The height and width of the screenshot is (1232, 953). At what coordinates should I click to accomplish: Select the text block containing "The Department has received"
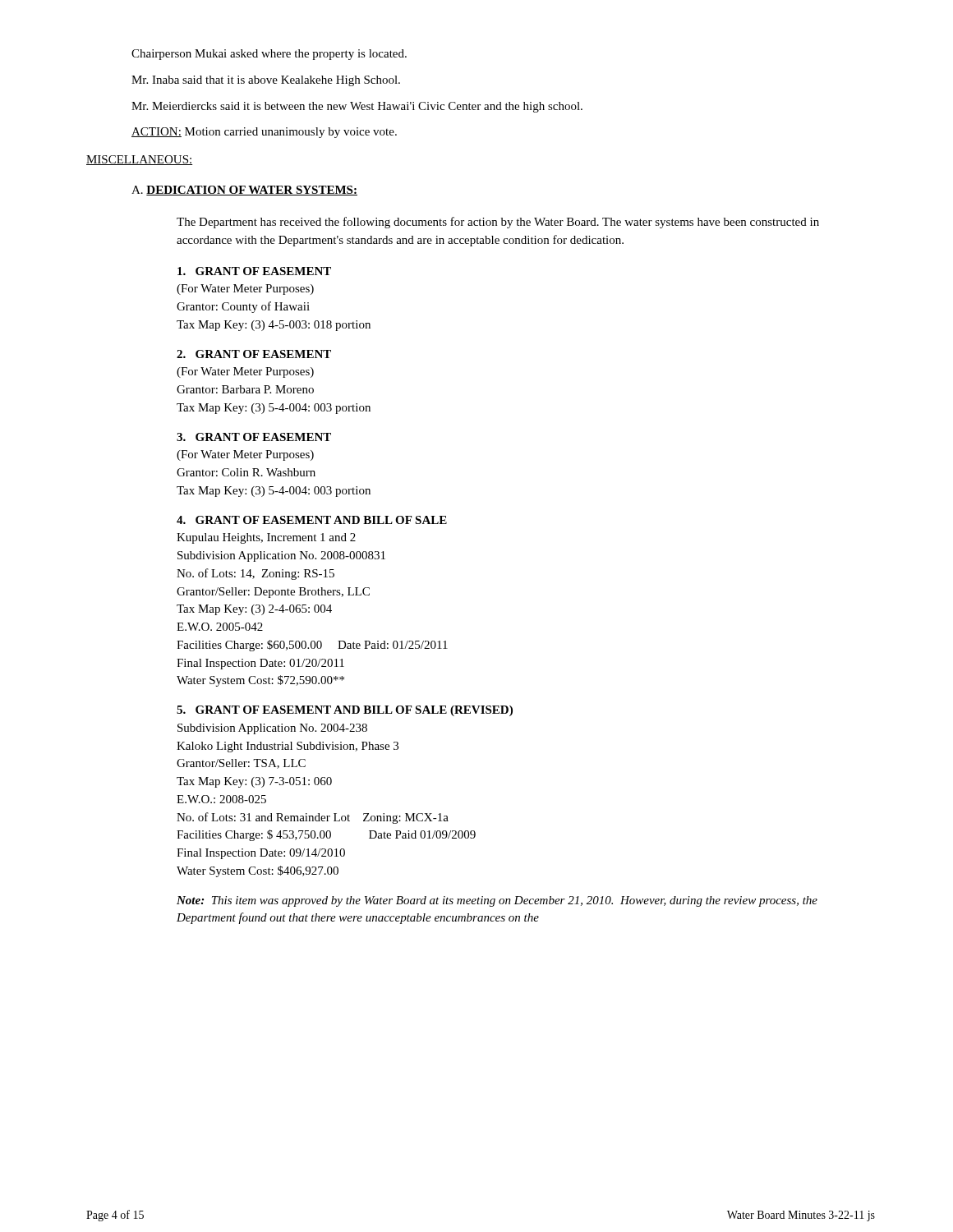[x=526, y=231]
